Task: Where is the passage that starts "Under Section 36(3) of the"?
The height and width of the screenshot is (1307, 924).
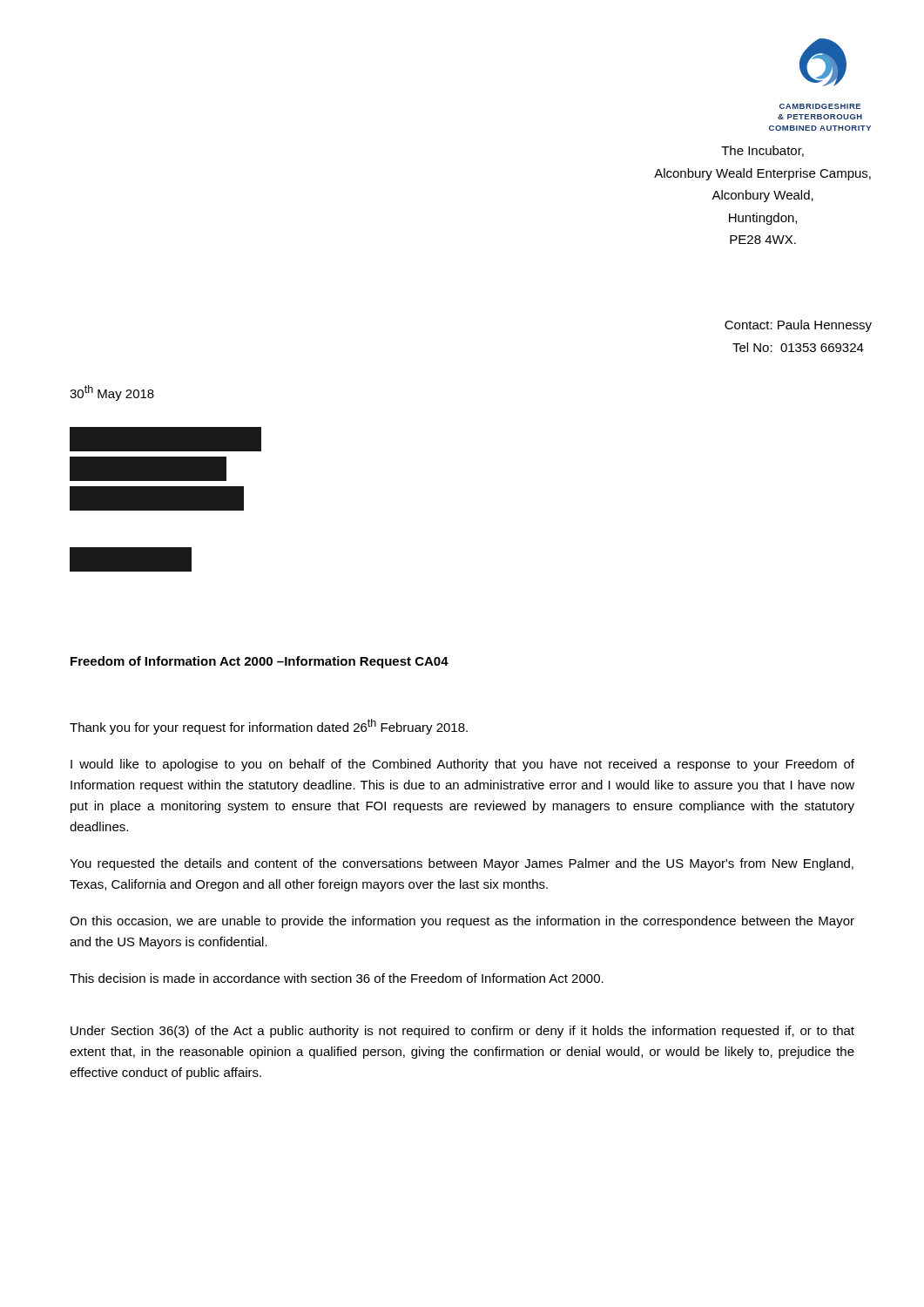Action: [462, 1051]
